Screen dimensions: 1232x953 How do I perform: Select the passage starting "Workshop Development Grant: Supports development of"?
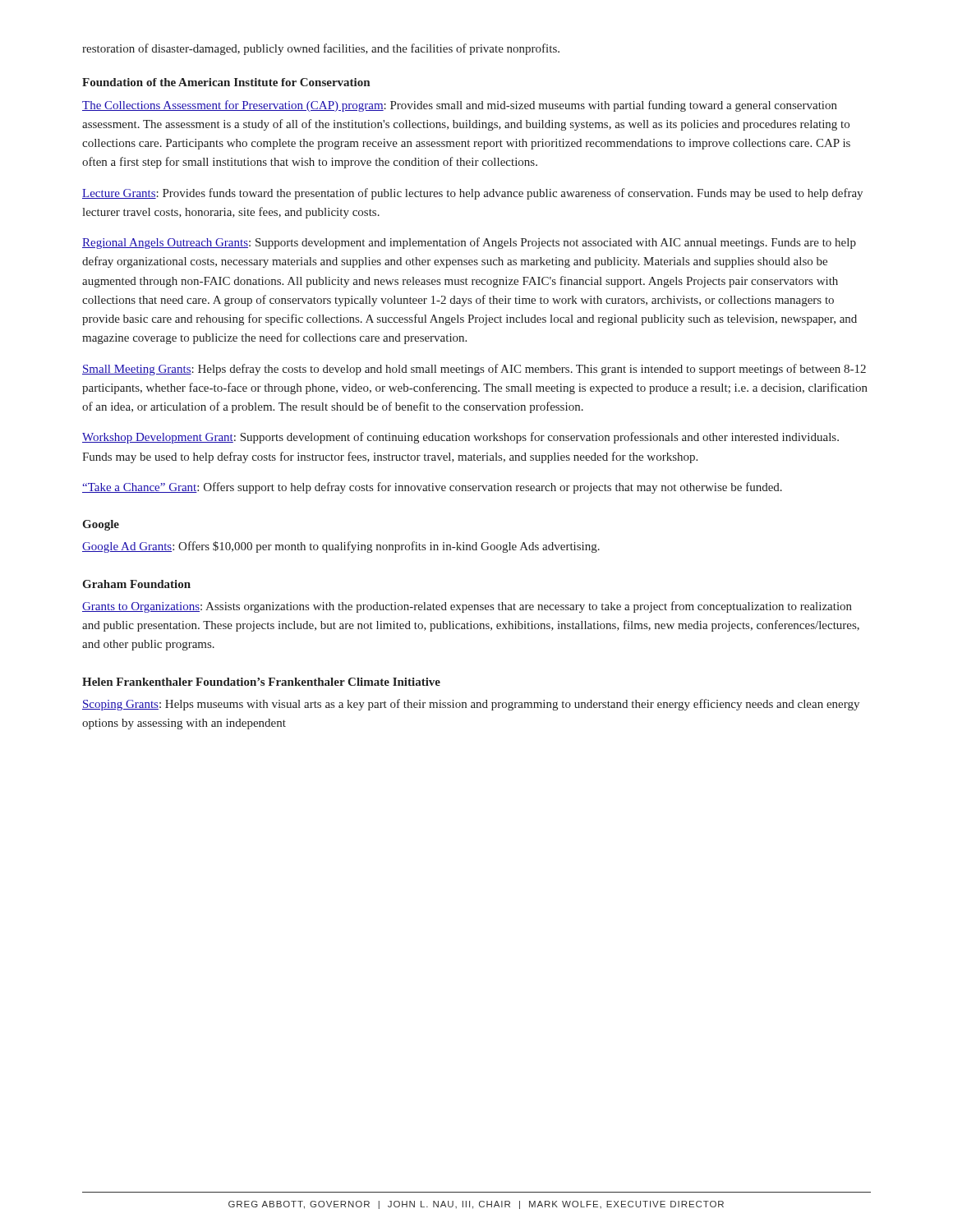(x=476, y=447)
